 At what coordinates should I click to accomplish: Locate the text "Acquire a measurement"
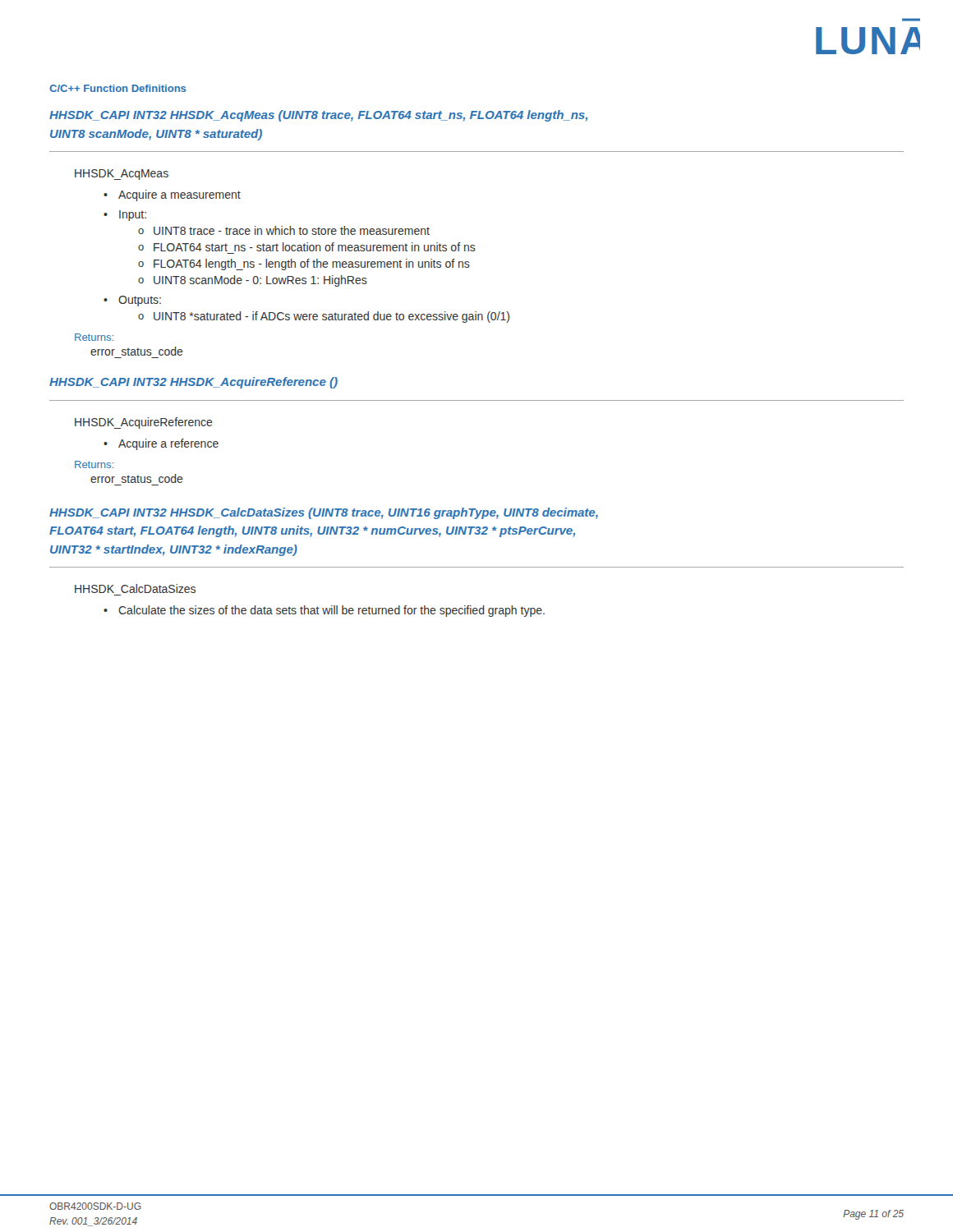click(172, 195)
